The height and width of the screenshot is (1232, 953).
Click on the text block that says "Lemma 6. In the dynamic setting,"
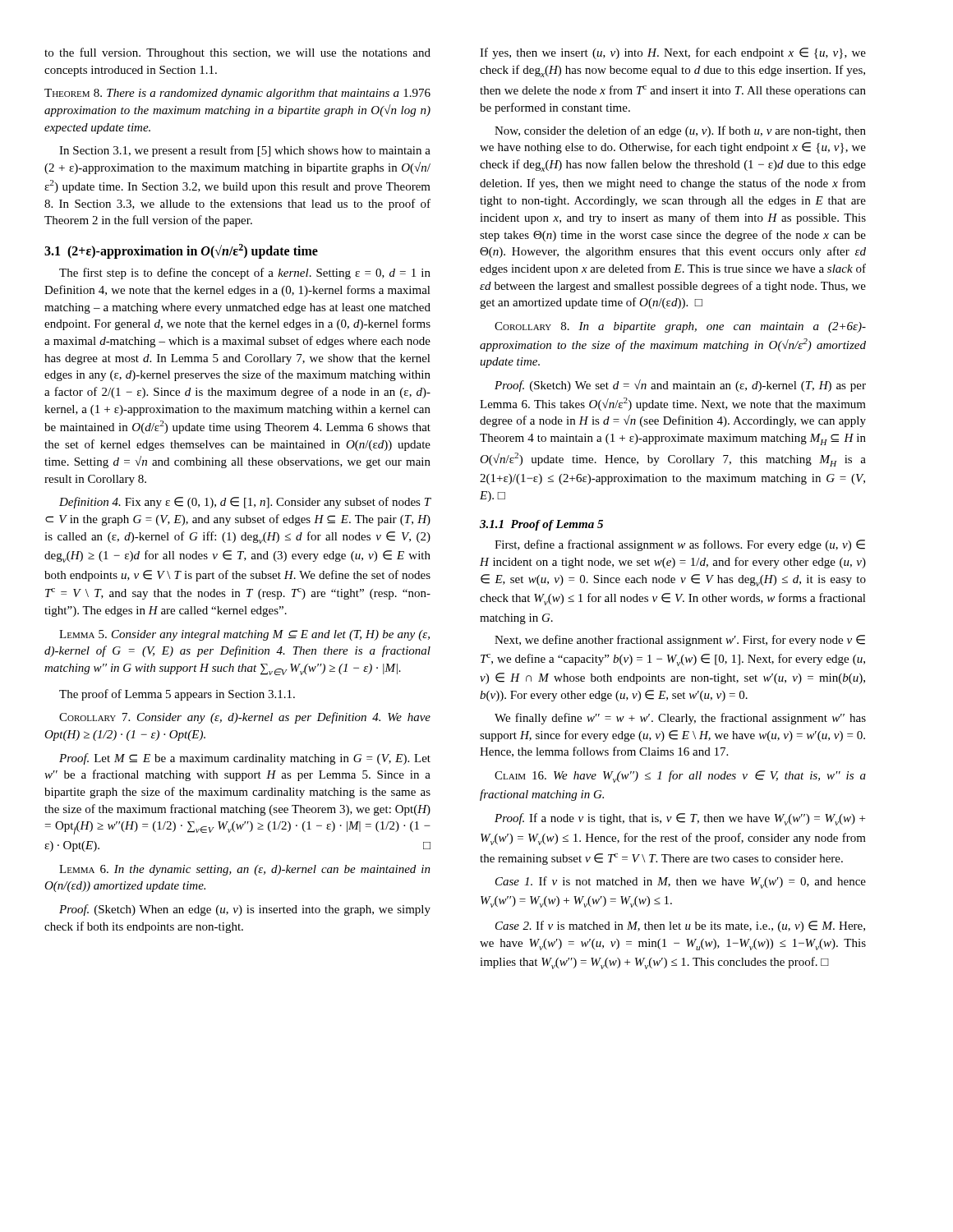pos(237,877)
